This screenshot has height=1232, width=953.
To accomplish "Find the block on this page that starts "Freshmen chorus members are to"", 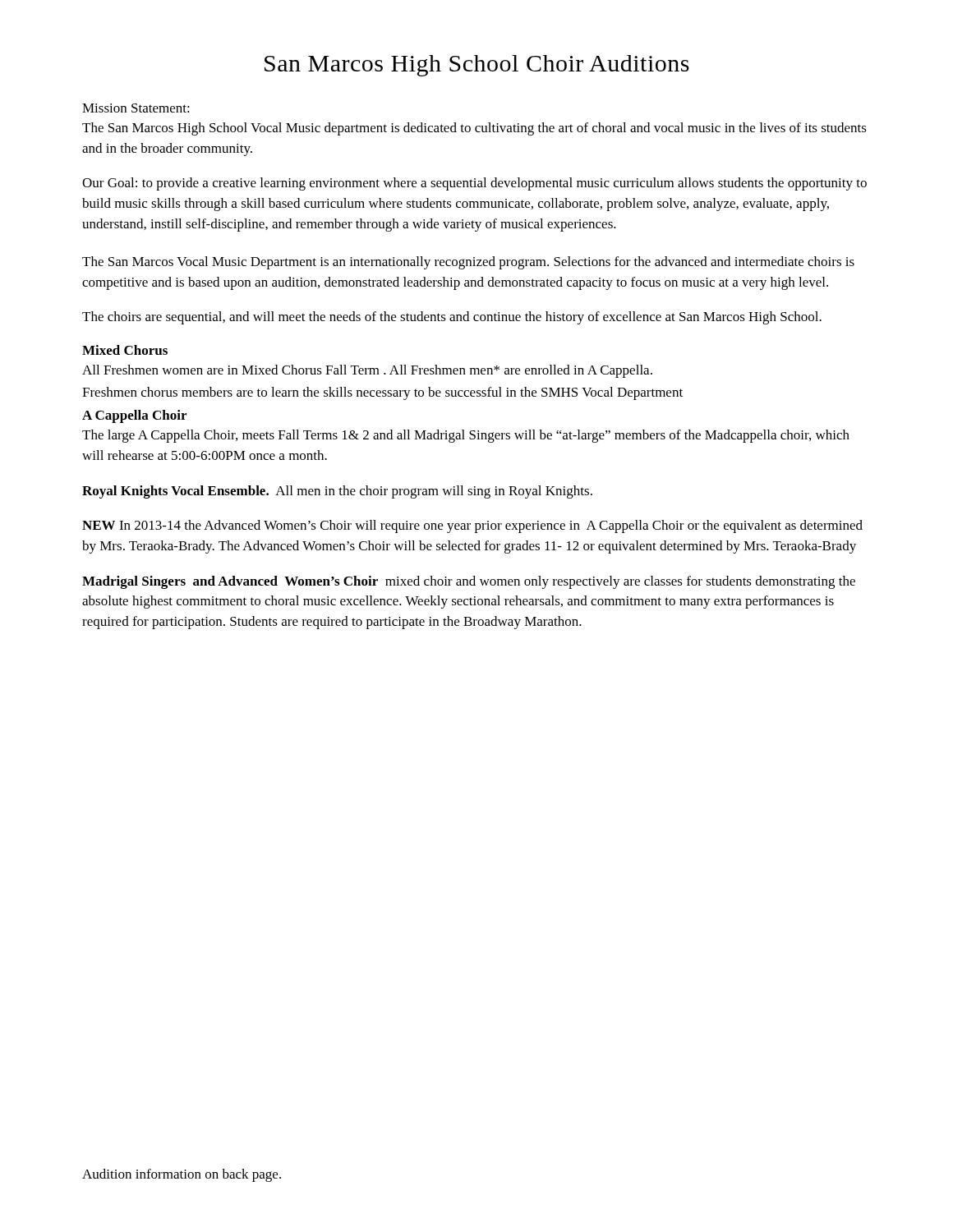I will [382, 392].
